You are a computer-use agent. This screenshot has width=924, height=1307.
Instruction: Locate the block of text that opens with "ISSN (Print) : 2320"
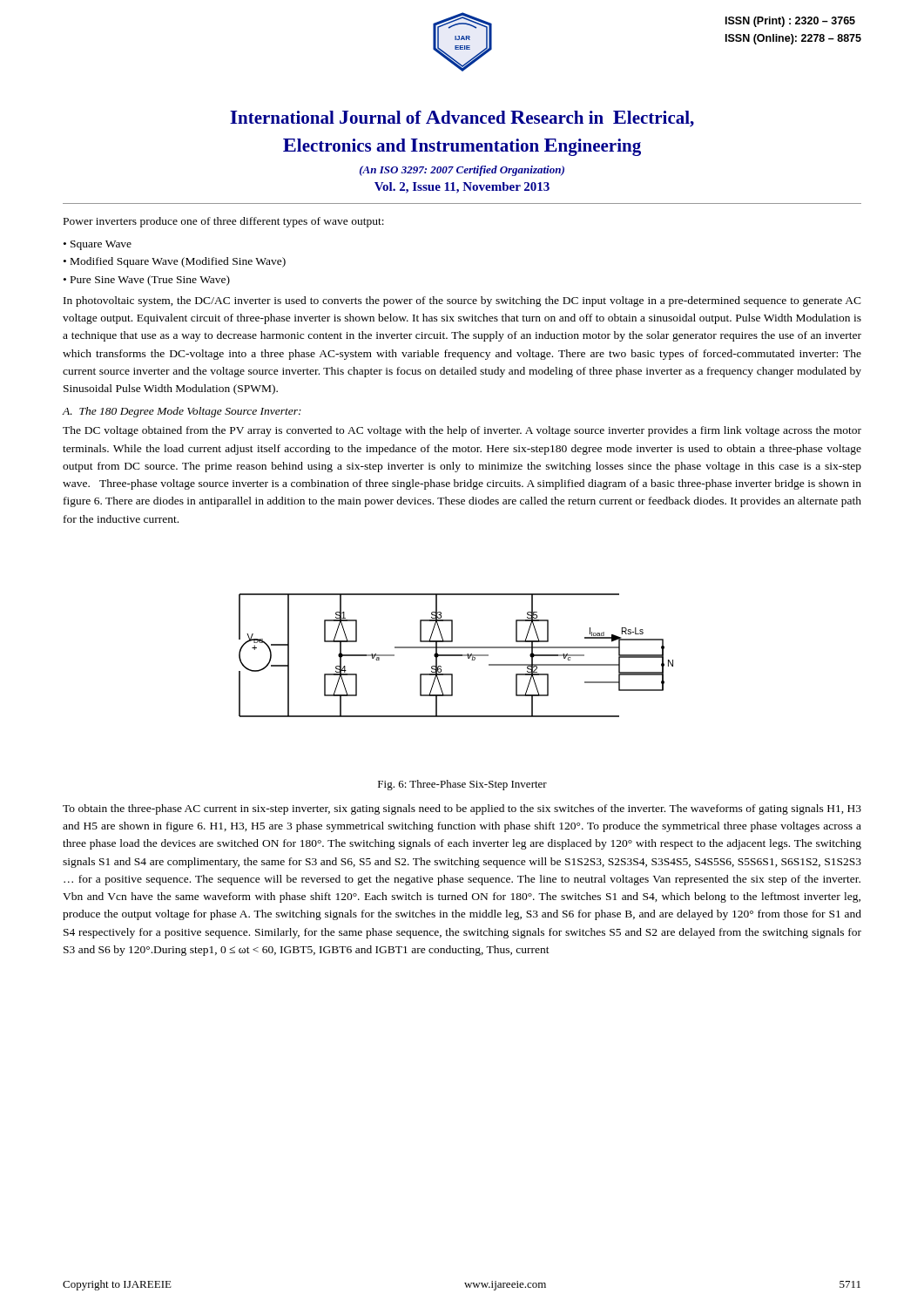793,30
